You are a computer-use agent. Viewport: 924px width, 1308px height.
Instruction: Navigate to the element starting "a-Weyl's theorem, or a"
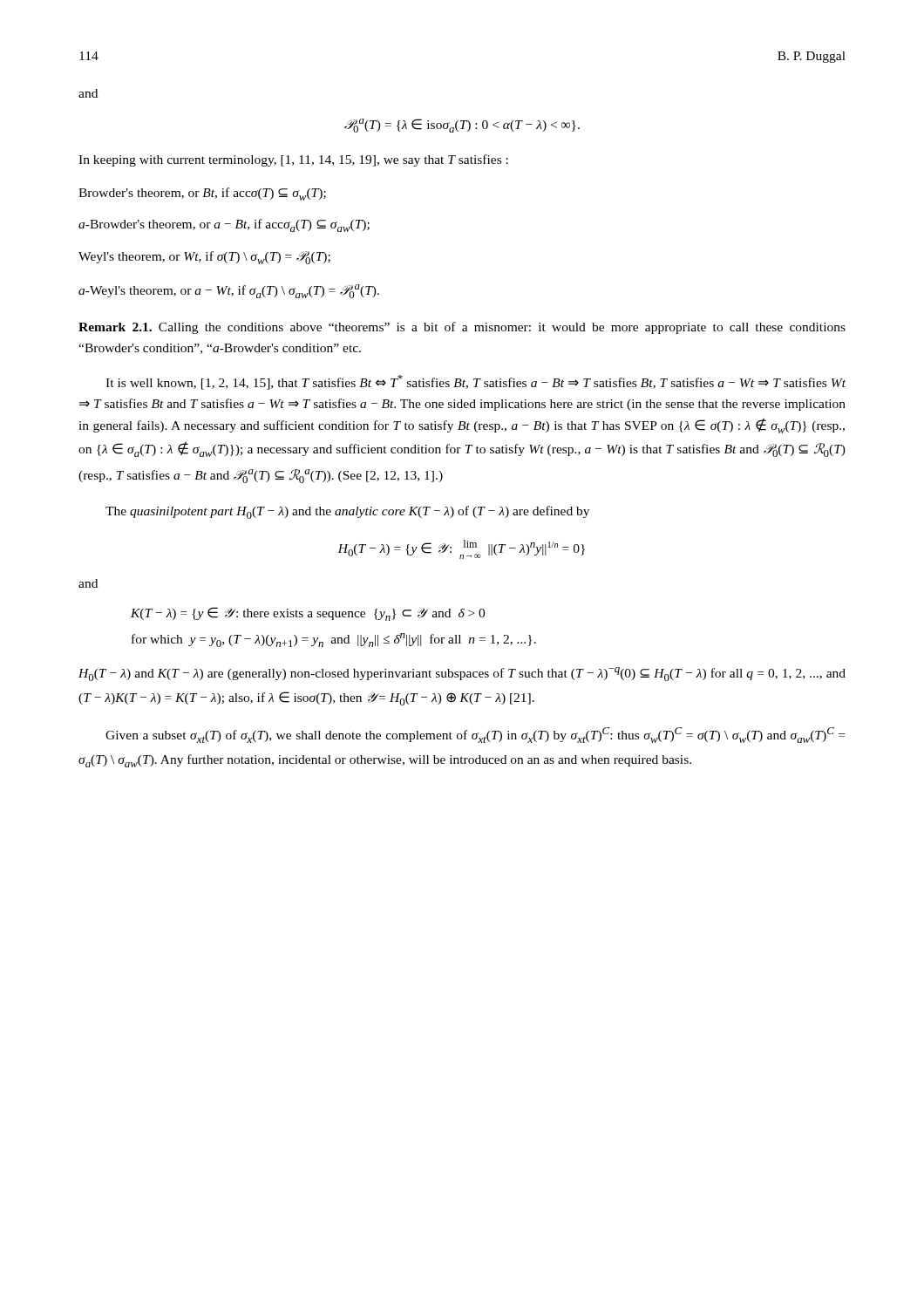pos(229,290)
